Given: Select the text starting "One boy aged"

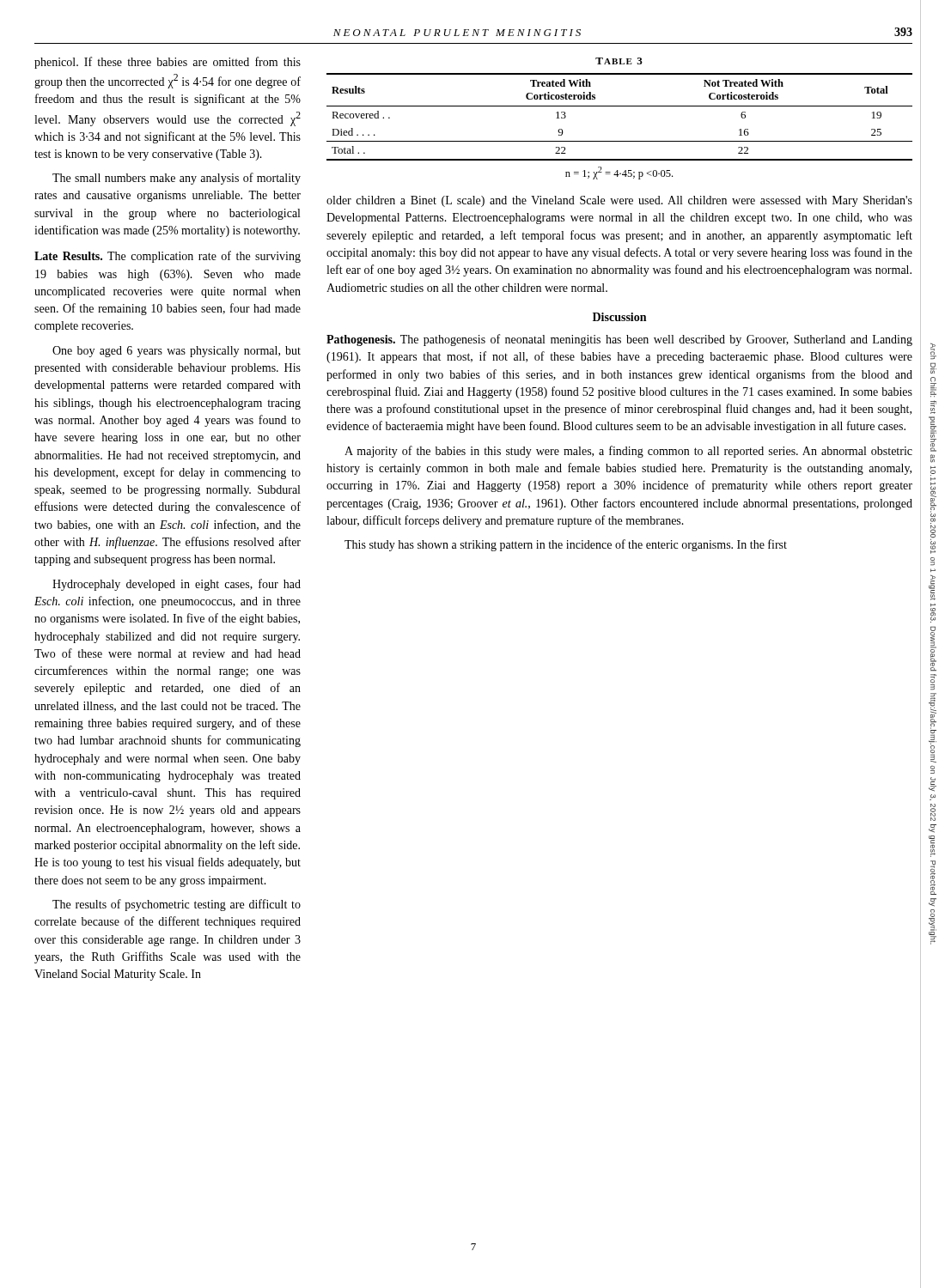Looking at the screenshot, I should pos(168,456).
